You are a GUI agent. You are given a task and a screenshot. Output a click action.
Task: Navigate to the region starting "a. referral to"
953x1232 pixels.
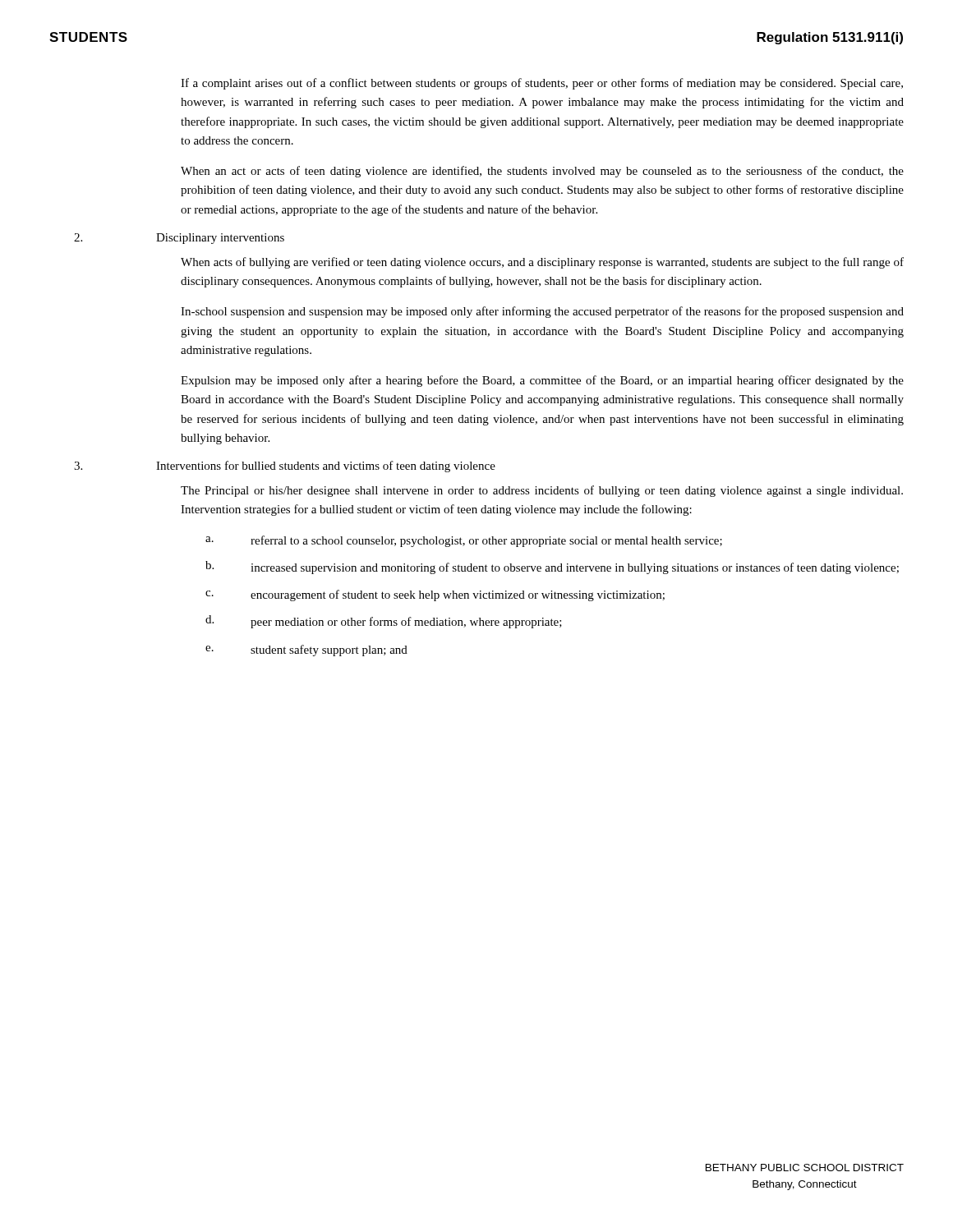coord(542,541)
